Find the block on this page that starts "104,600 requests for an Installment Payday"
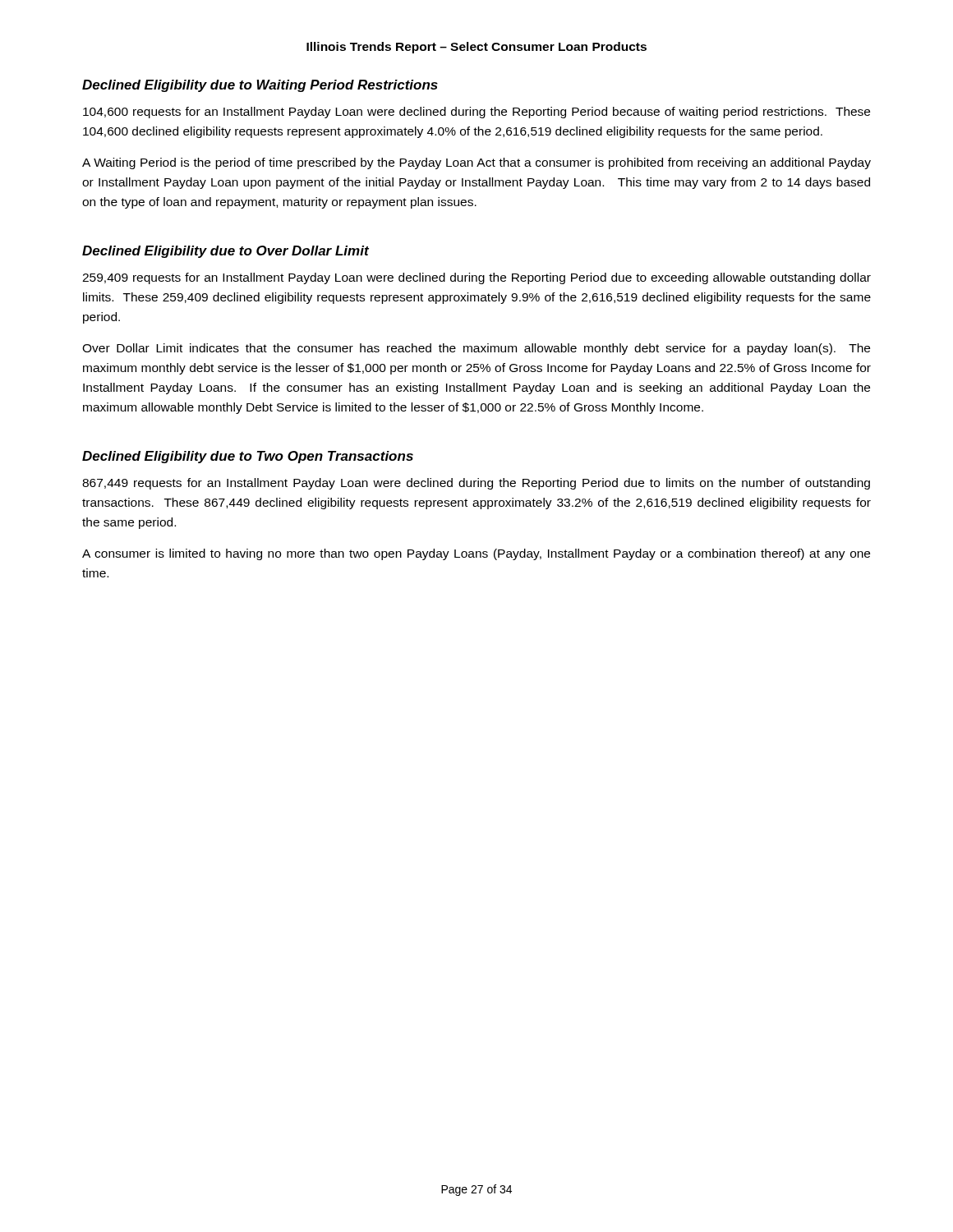Image resolution: width=953 pixels, height=1232 pixels. [x=476, y=121]
